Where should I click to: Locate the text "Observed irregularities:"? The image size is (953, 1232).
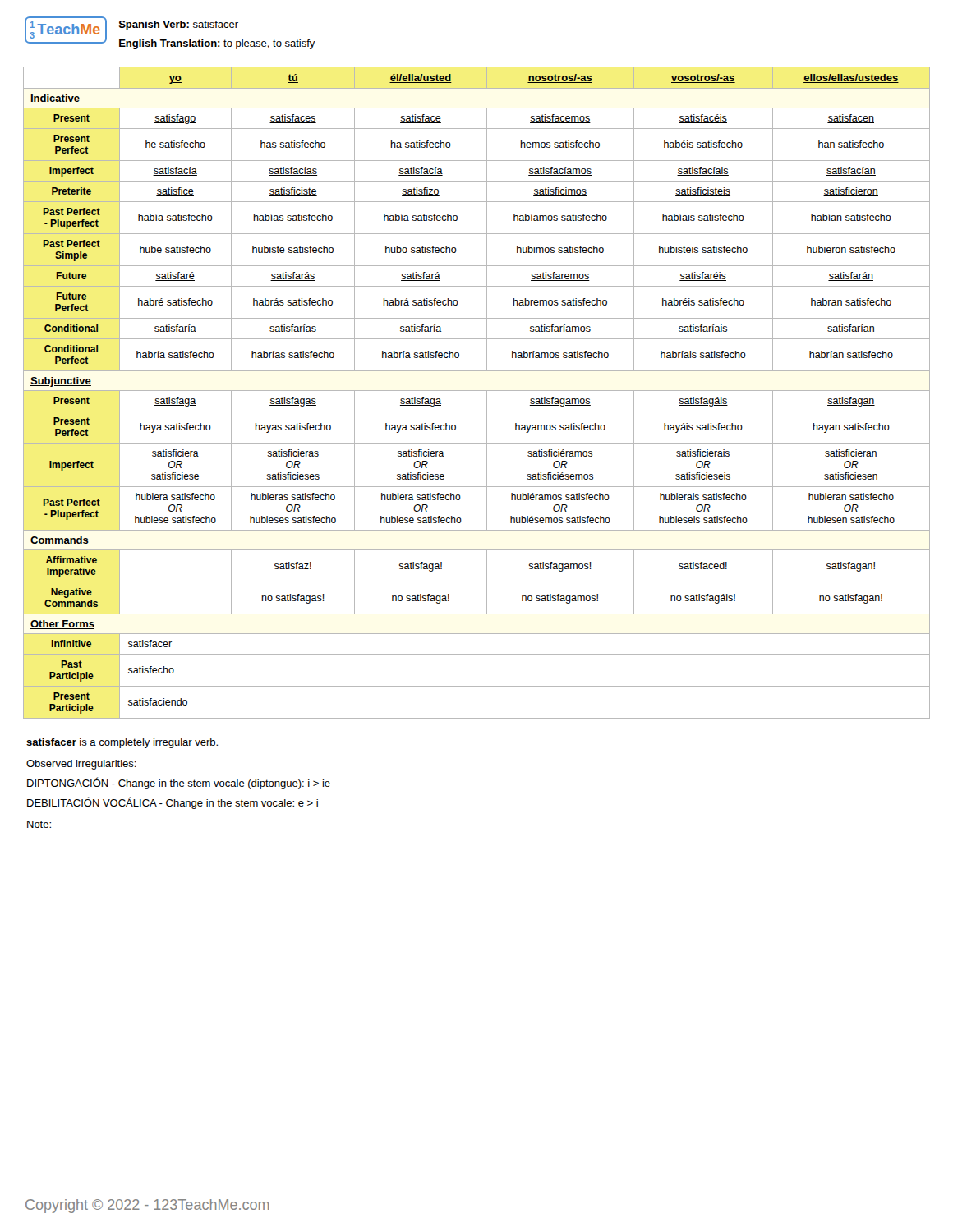81,763
